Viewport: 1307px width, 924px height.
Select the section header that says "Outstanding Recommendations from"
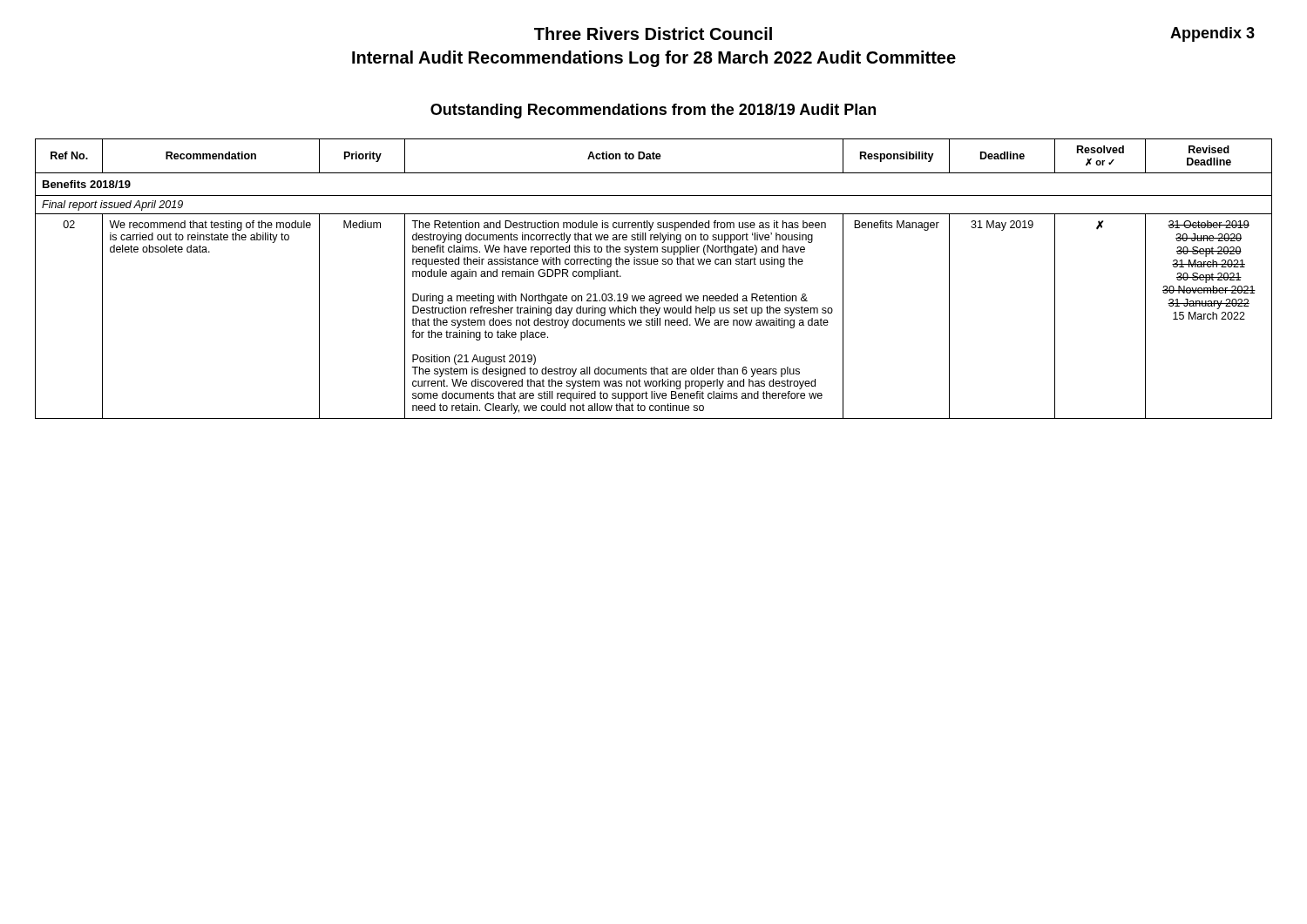(654, 110)
